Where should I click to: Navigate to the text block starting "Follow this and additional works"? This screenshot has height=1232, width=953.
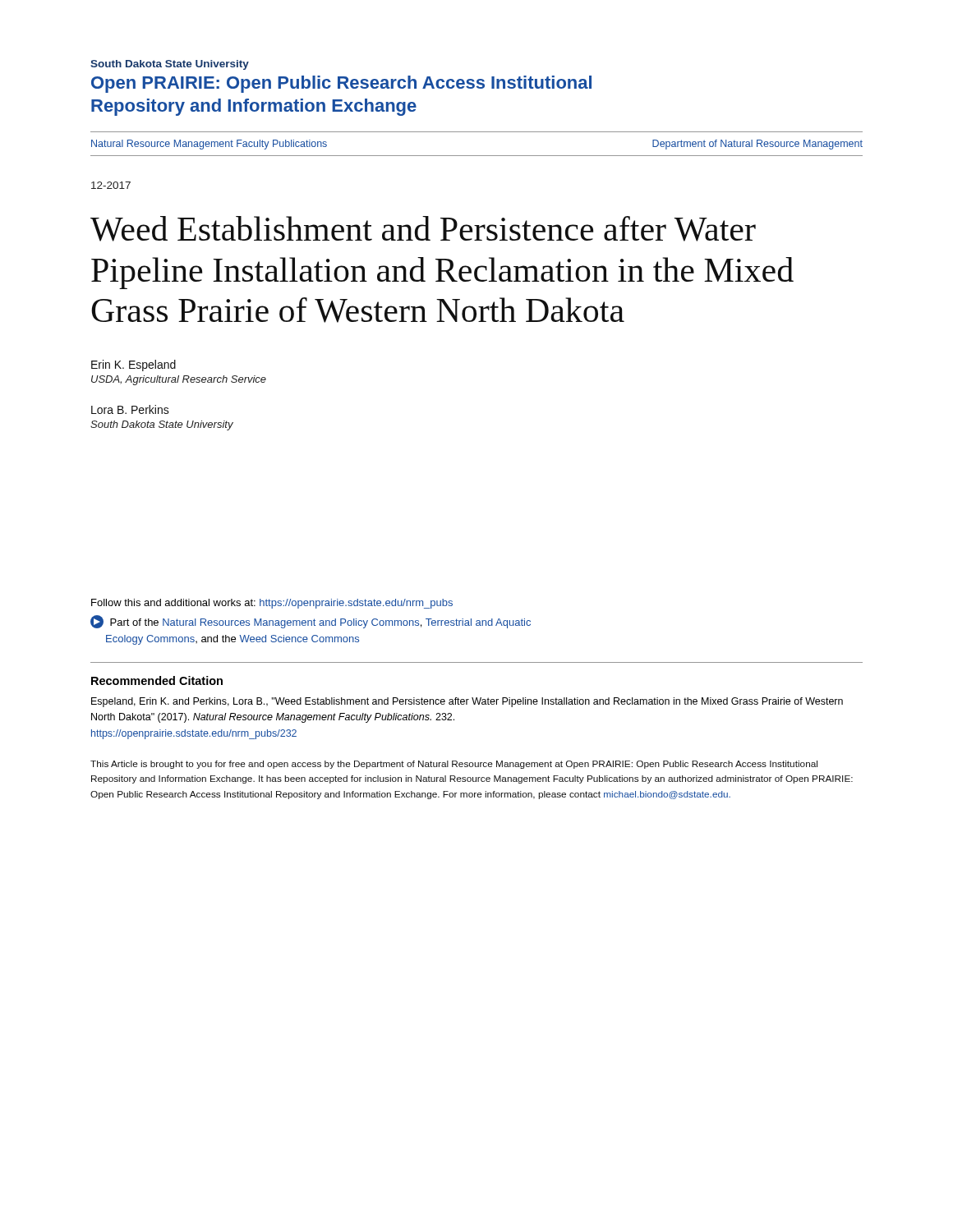476,621
